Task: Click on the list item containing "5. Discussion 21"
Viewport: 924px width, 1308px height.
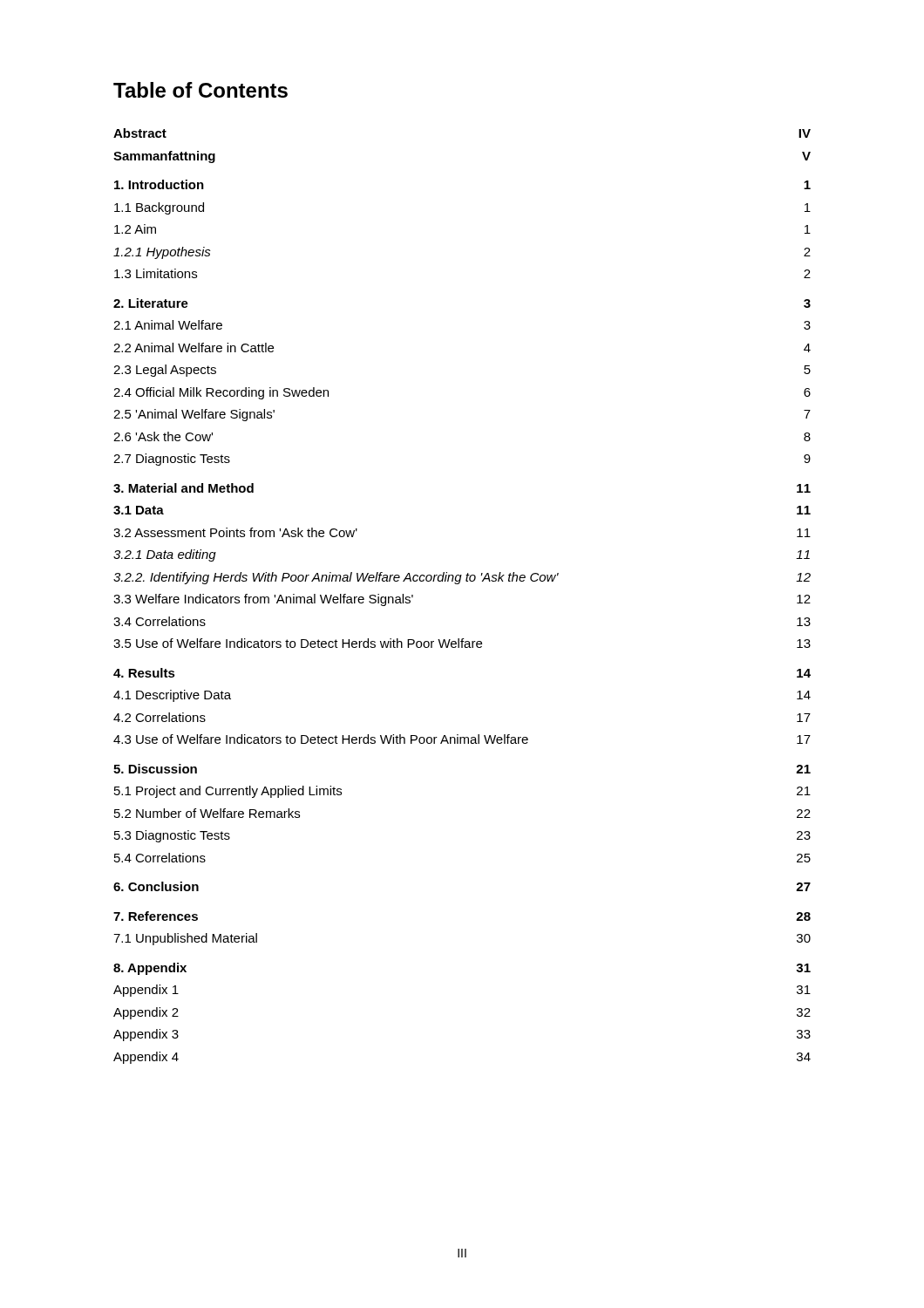Action: point(158,769)
